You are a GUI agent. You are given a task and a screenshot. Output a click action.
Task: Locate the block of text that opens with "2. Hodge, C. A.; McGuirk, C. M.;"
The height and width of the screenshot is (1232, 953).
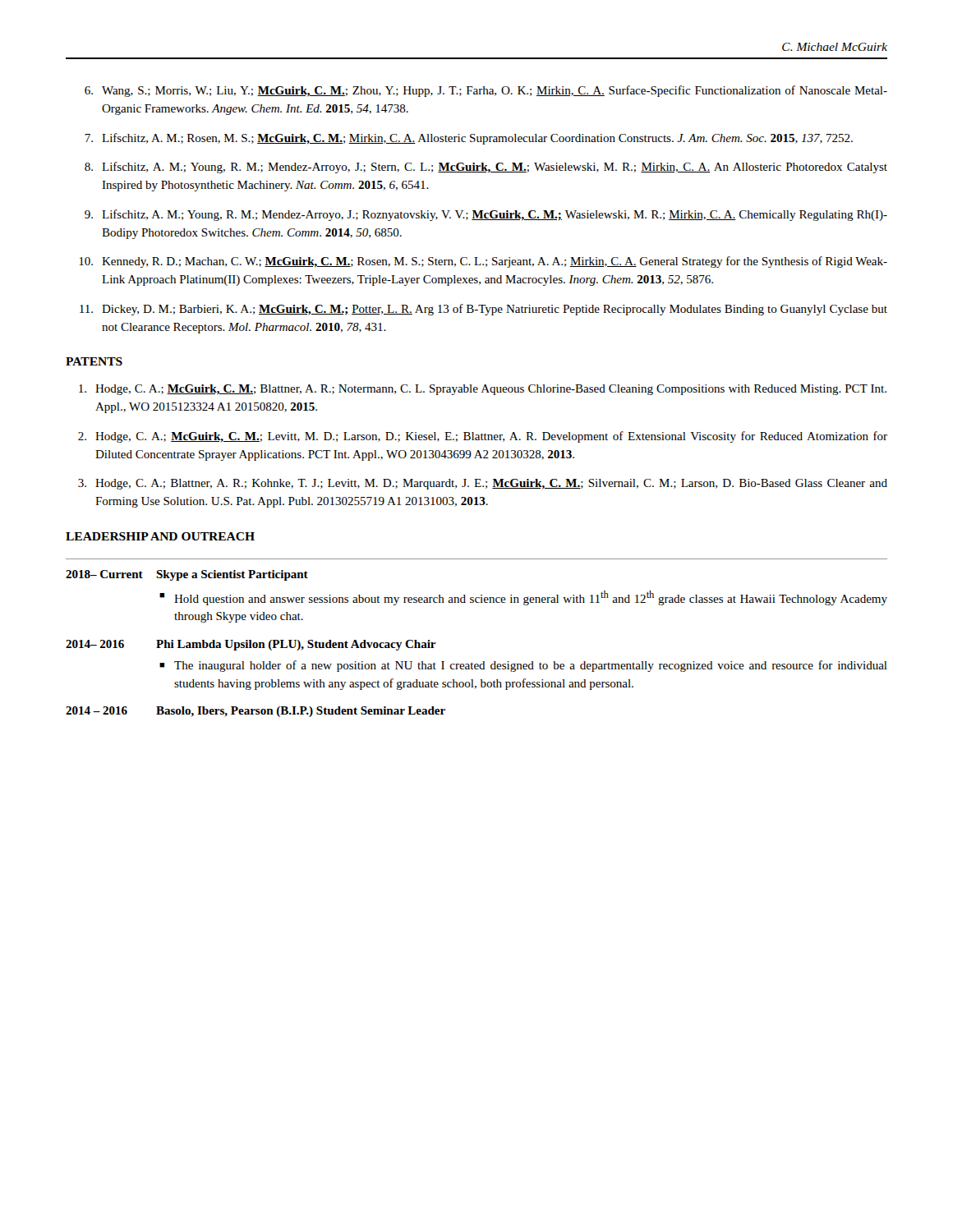point(476,446)
